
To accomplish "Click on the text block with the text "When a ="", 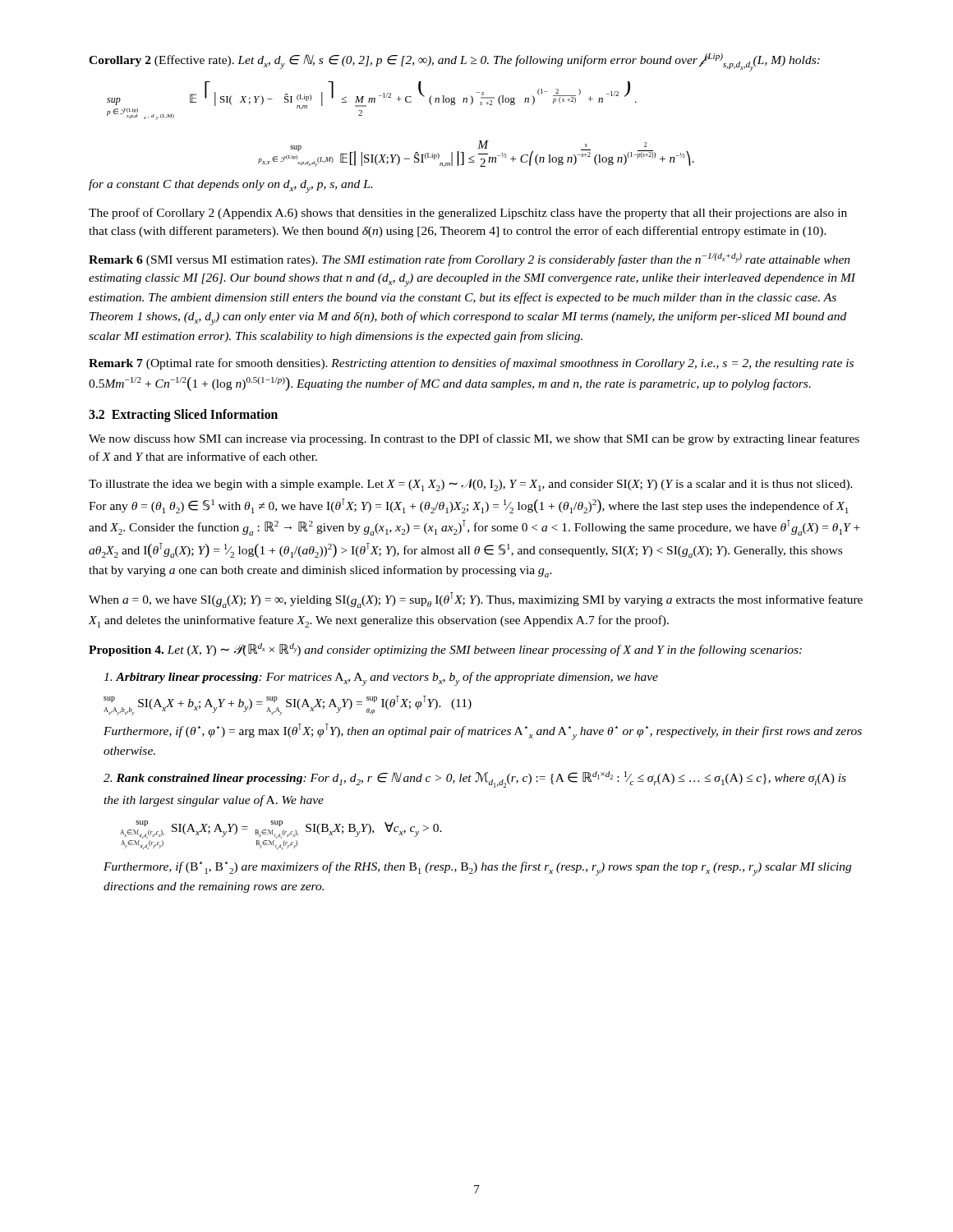I will point(476,610).
